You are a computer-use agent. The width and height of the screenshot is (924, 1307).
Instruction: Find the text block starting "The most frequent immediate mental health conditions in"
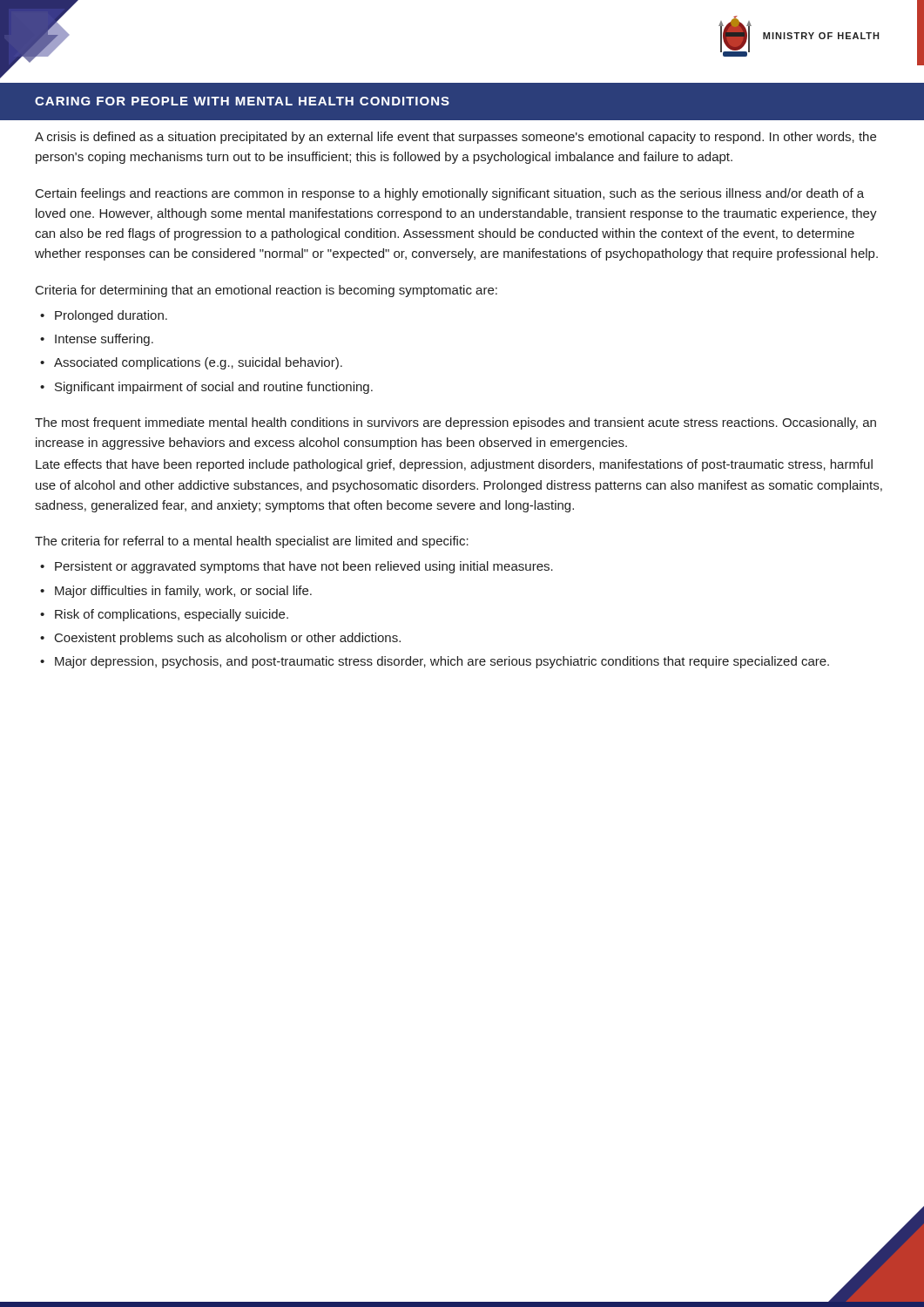click(456, 432)
